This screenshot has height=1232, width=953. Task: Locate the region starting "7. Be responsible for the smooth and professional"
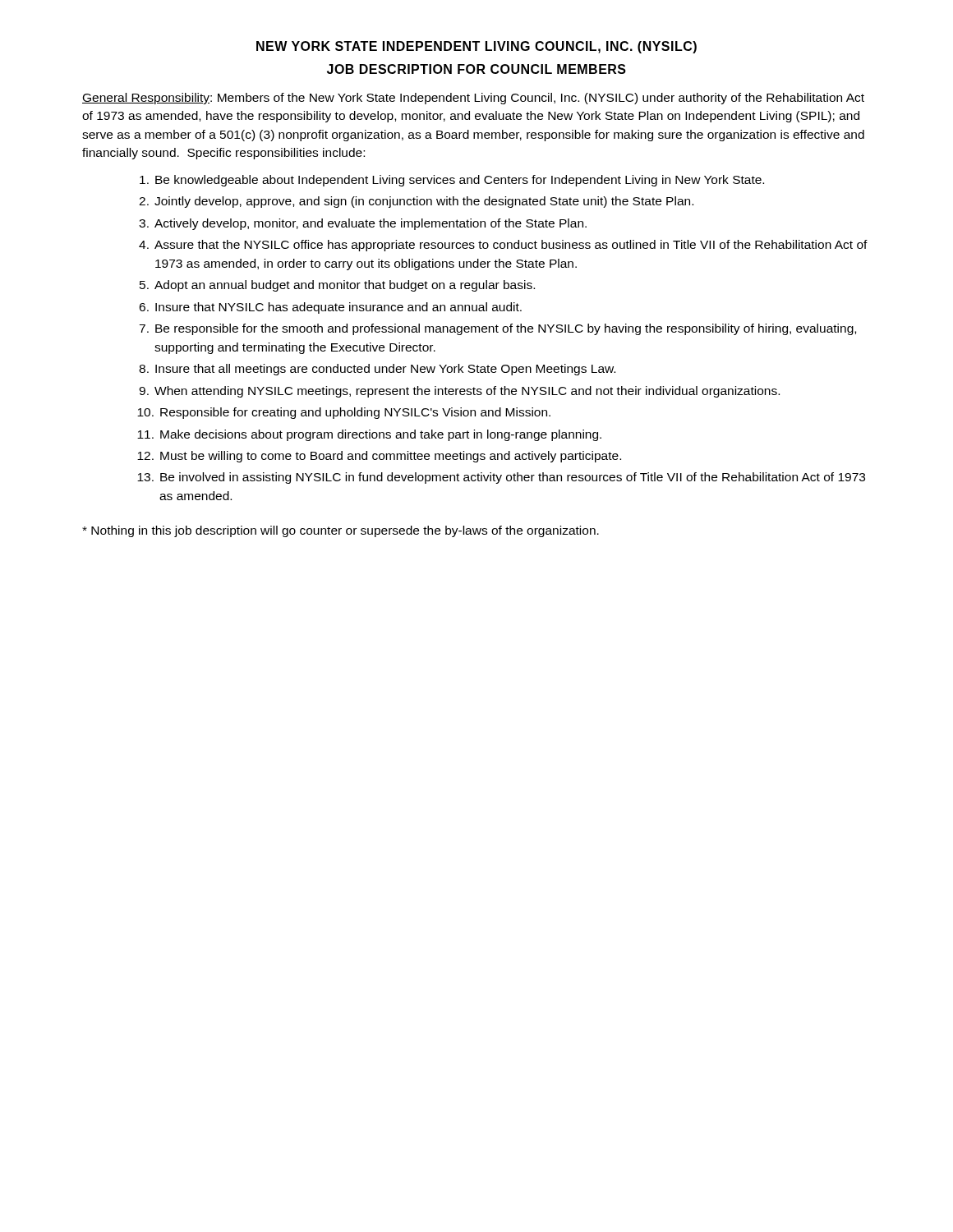coord(497,338)
